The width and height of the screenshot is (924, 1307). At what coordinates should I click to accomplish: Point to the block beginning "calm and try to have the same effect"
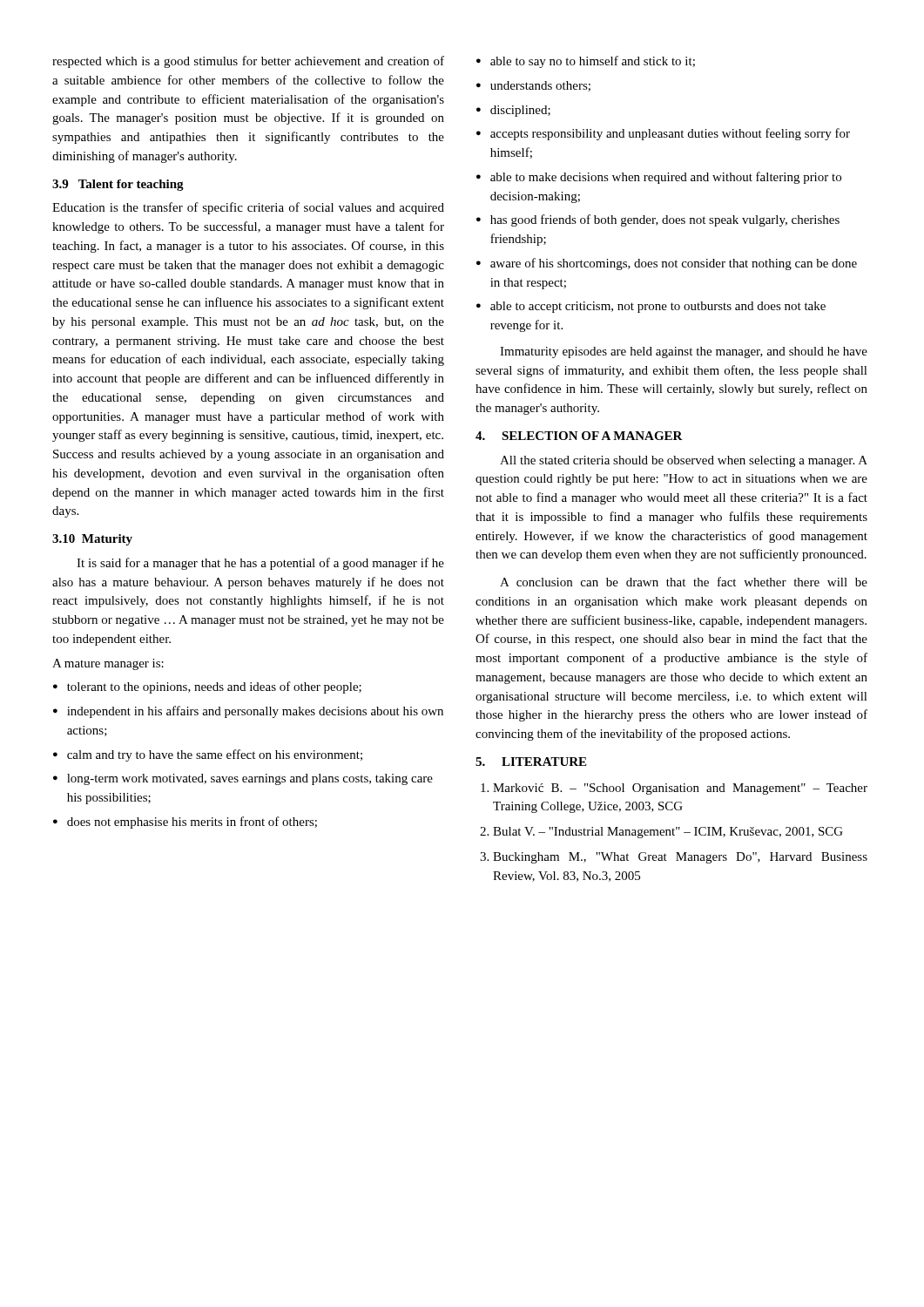[248, 755]
